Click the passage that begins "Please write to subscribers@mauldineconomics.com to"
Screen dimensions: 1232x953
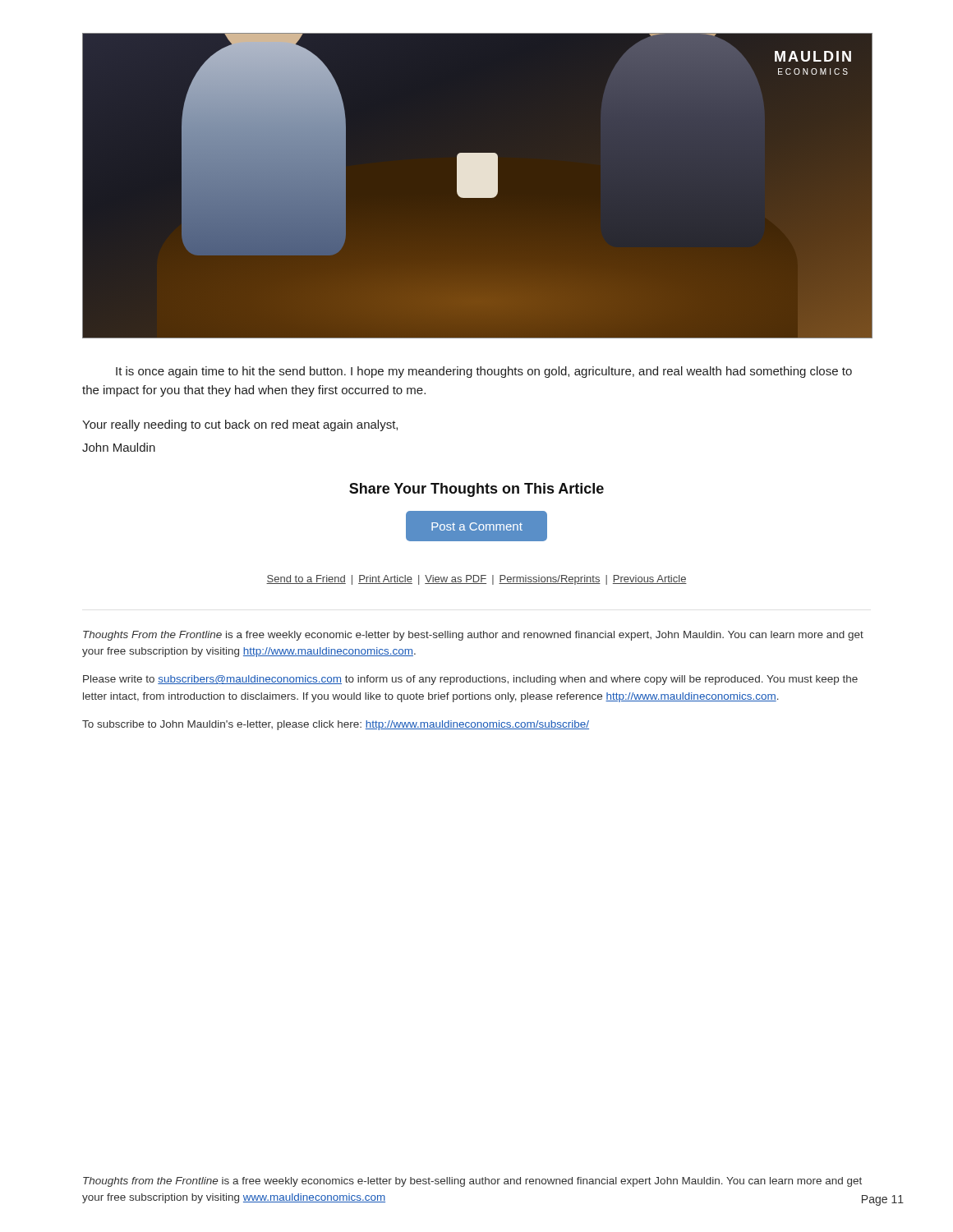point(470,687)
